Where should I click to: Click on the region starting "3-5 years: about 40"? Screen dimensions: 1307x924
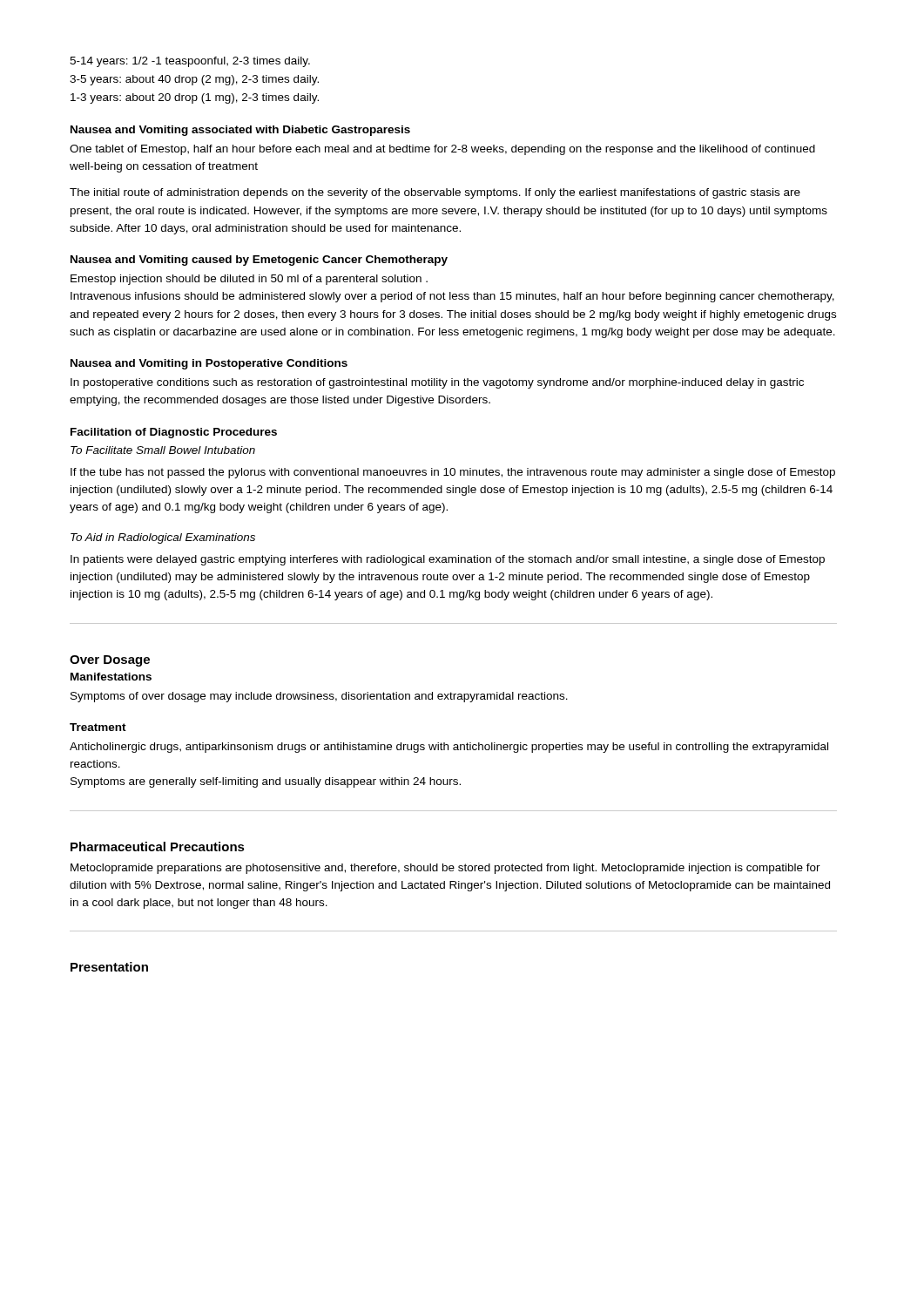point(195,79)
